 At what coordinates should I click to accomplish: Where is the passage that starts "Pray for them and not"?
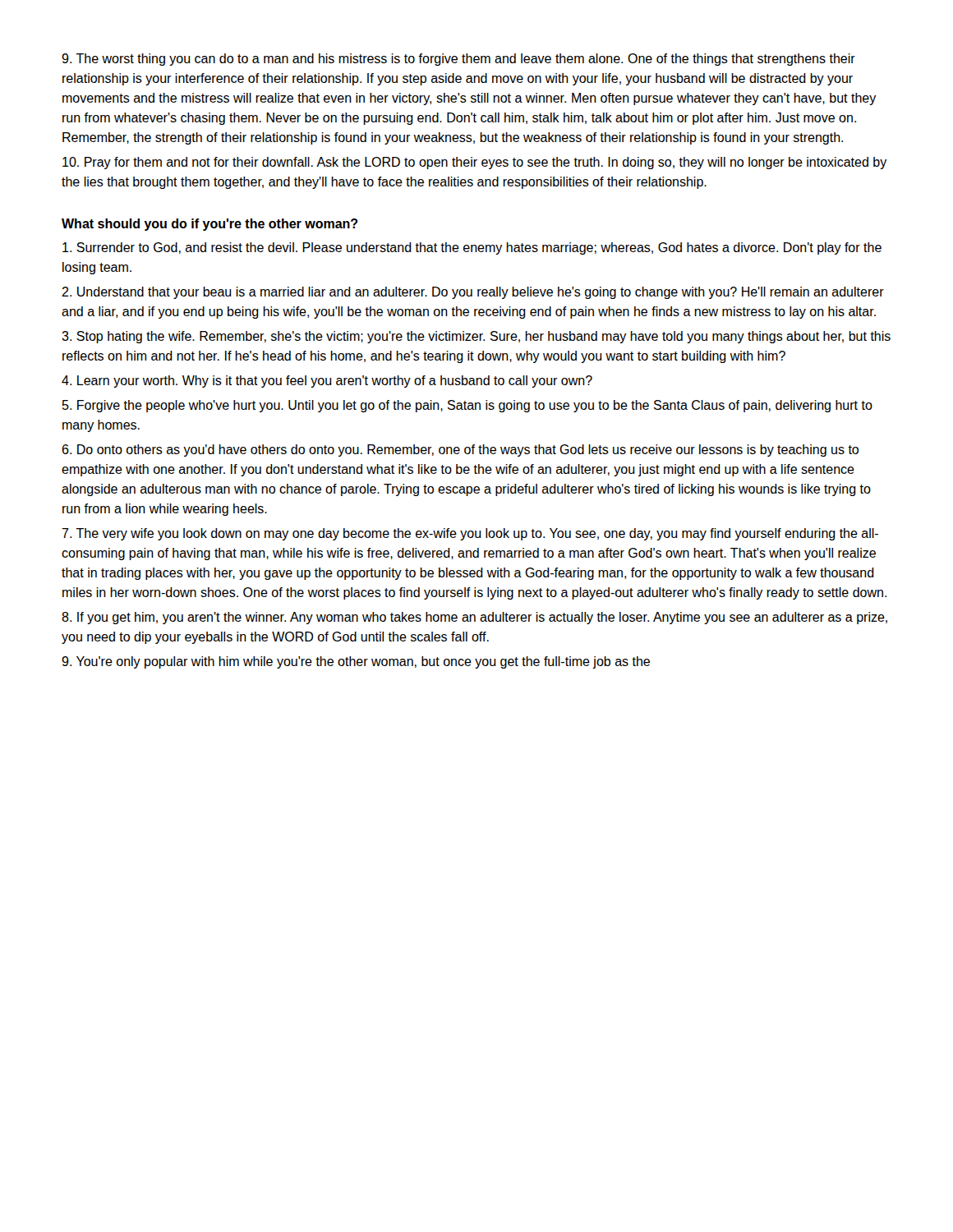point(474,172)
